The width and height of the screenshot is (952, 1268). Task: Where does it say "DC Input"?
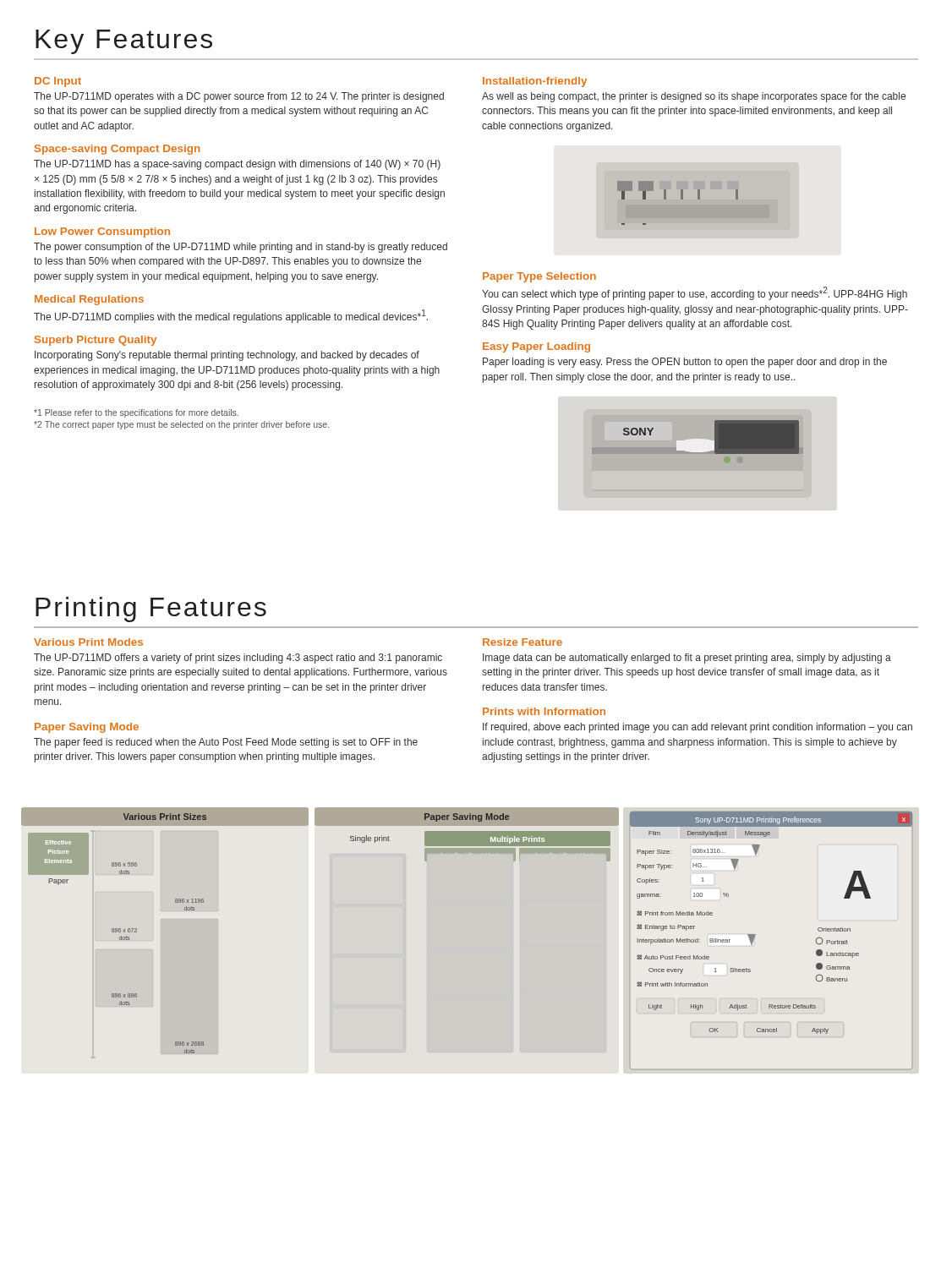coord(58,81)
